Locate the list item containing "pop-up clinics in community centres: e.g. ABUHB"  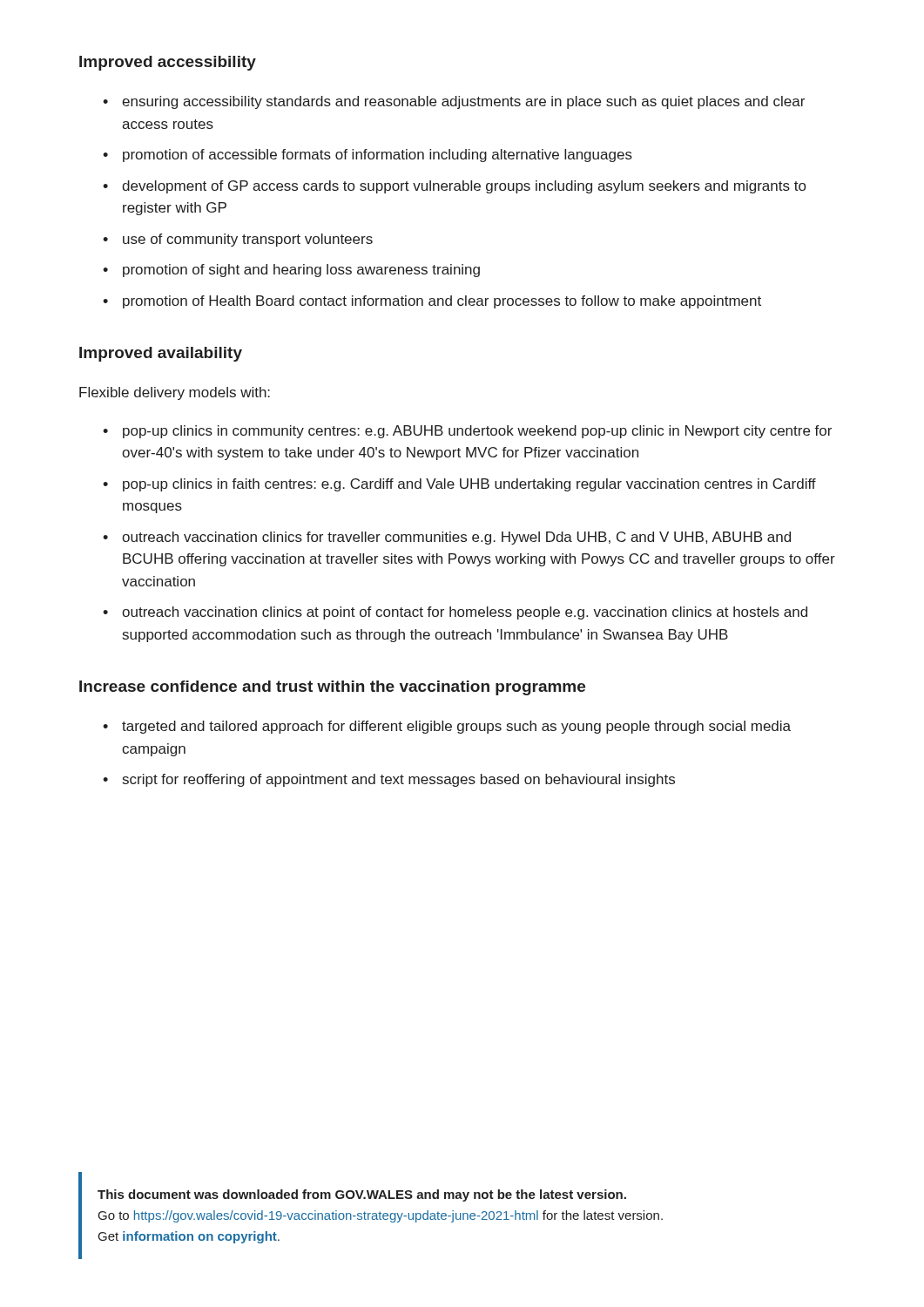pyautogui.click(x=477, y=442)
